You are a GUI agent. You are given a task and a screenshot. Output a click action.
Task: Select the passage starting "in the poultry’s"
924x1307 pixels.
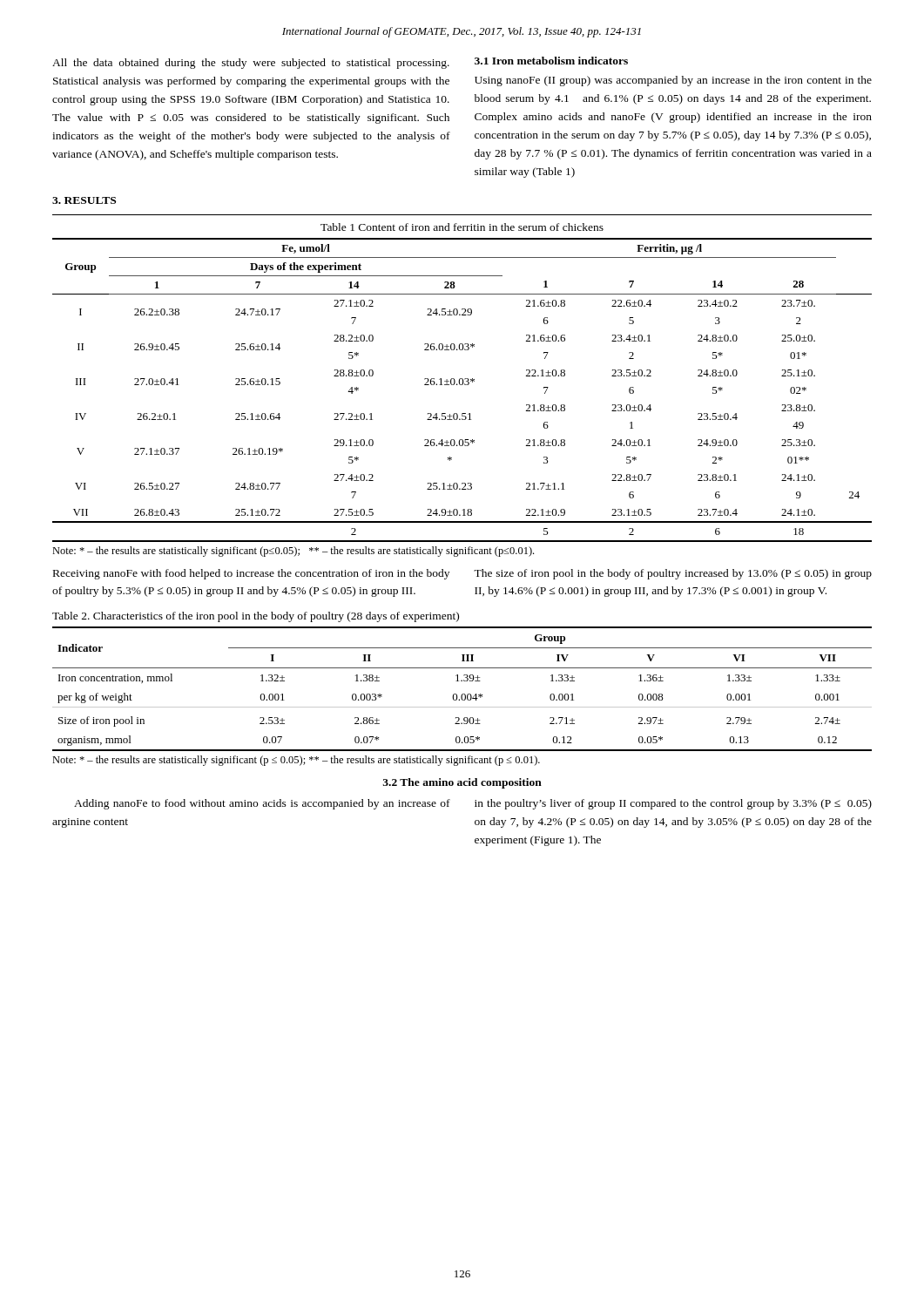click(673, 822)
